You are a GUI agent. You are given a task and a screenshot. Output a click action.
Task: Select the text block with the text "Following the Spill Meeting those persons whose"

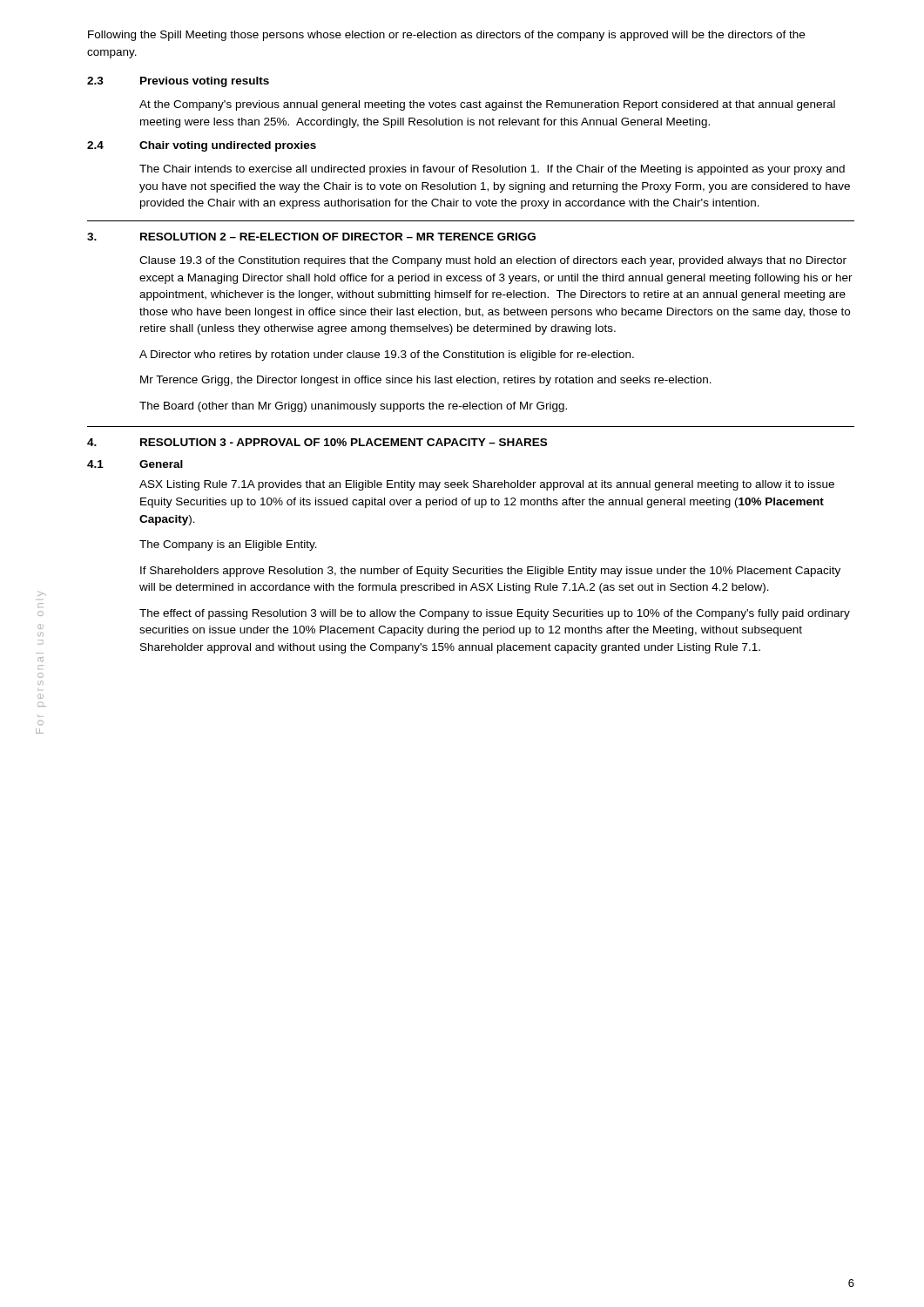click(446, 43)
